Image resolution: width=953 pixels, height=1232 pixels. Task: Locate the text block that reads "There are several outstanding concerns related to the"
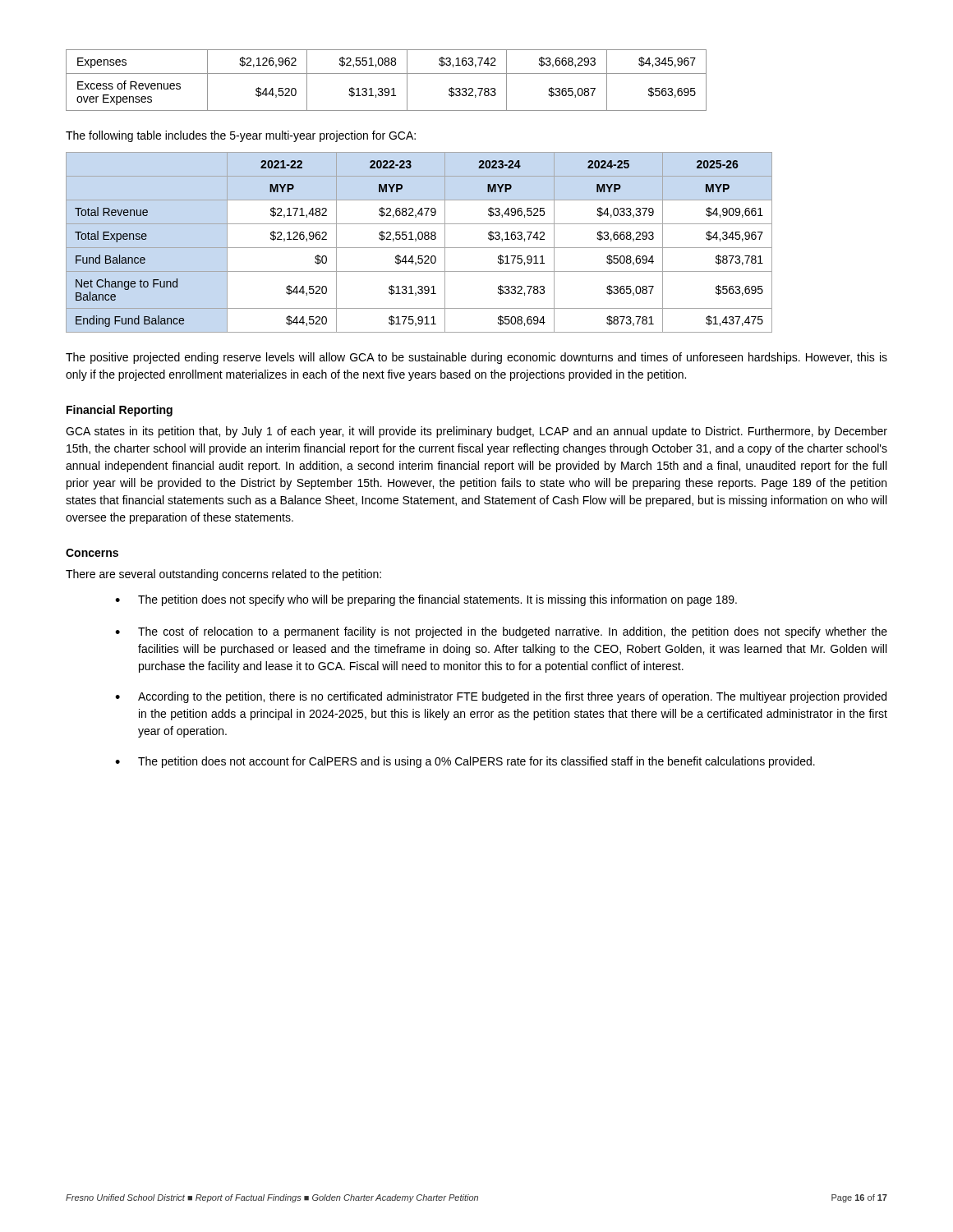point(224,574)
